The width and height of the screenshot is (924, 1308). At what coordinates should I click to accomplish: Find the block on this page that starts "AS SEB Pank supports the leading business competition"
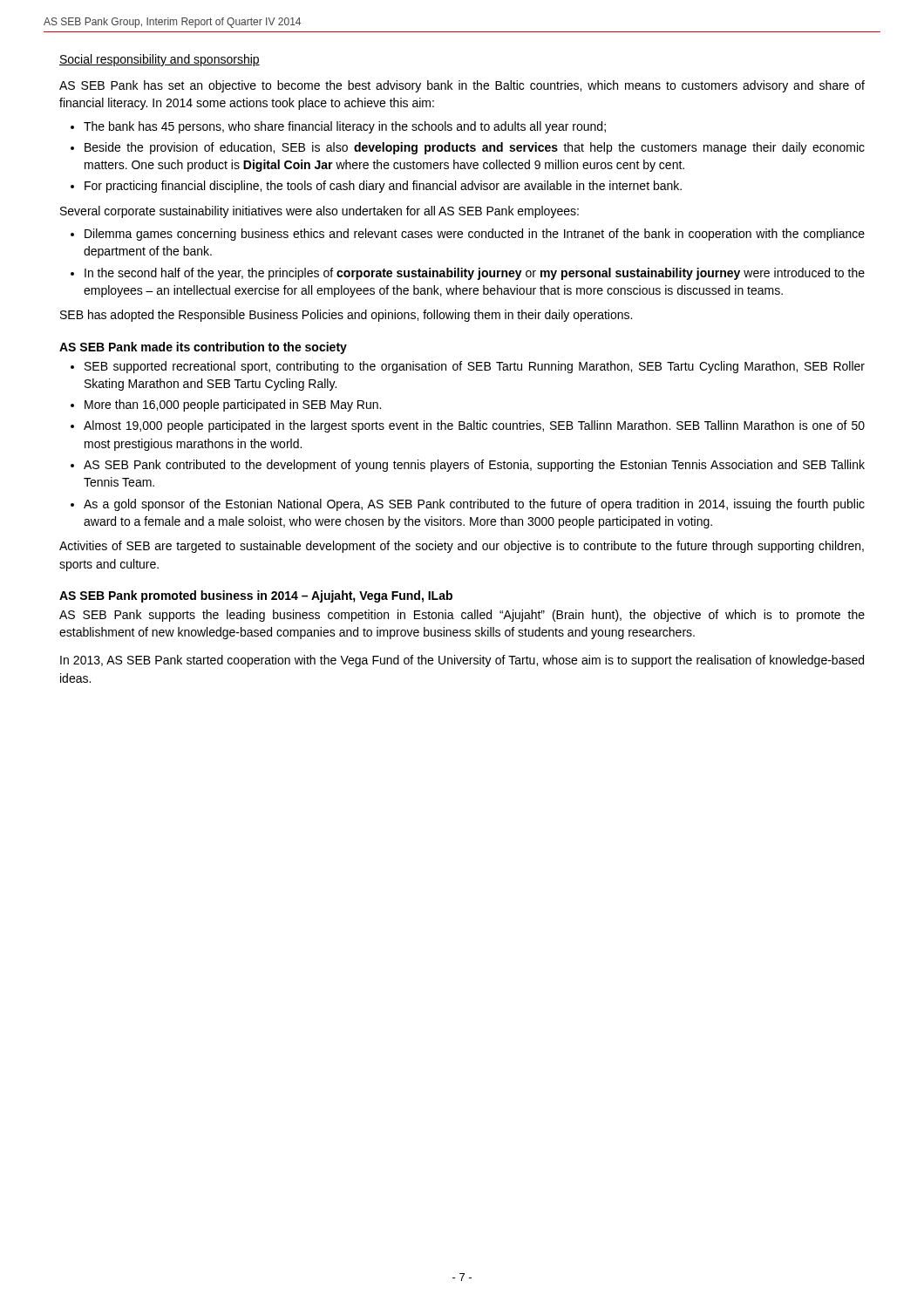[462, 624]
